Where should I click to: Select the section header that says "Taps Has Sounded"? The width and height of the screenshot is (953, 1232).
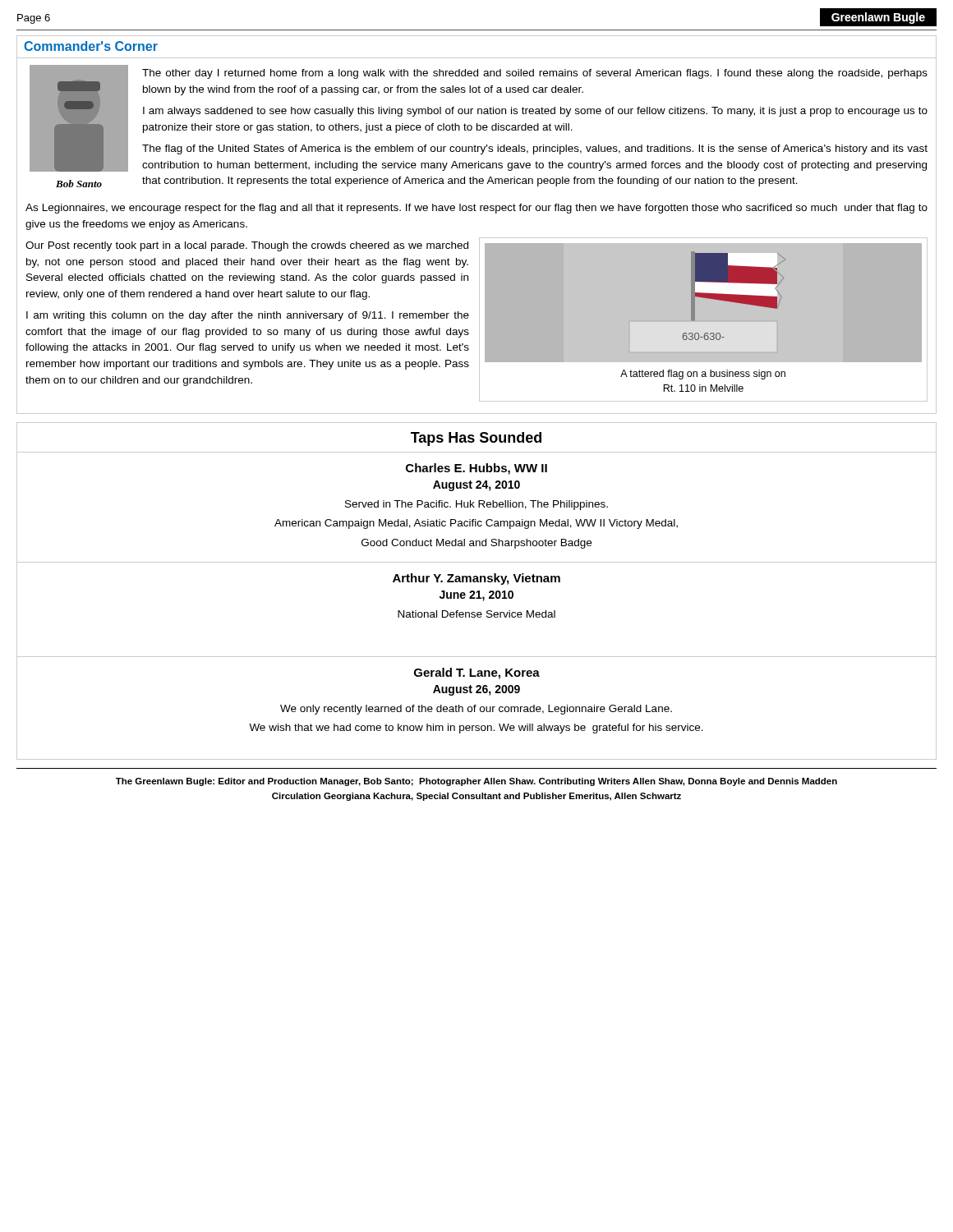coord(476,438)
